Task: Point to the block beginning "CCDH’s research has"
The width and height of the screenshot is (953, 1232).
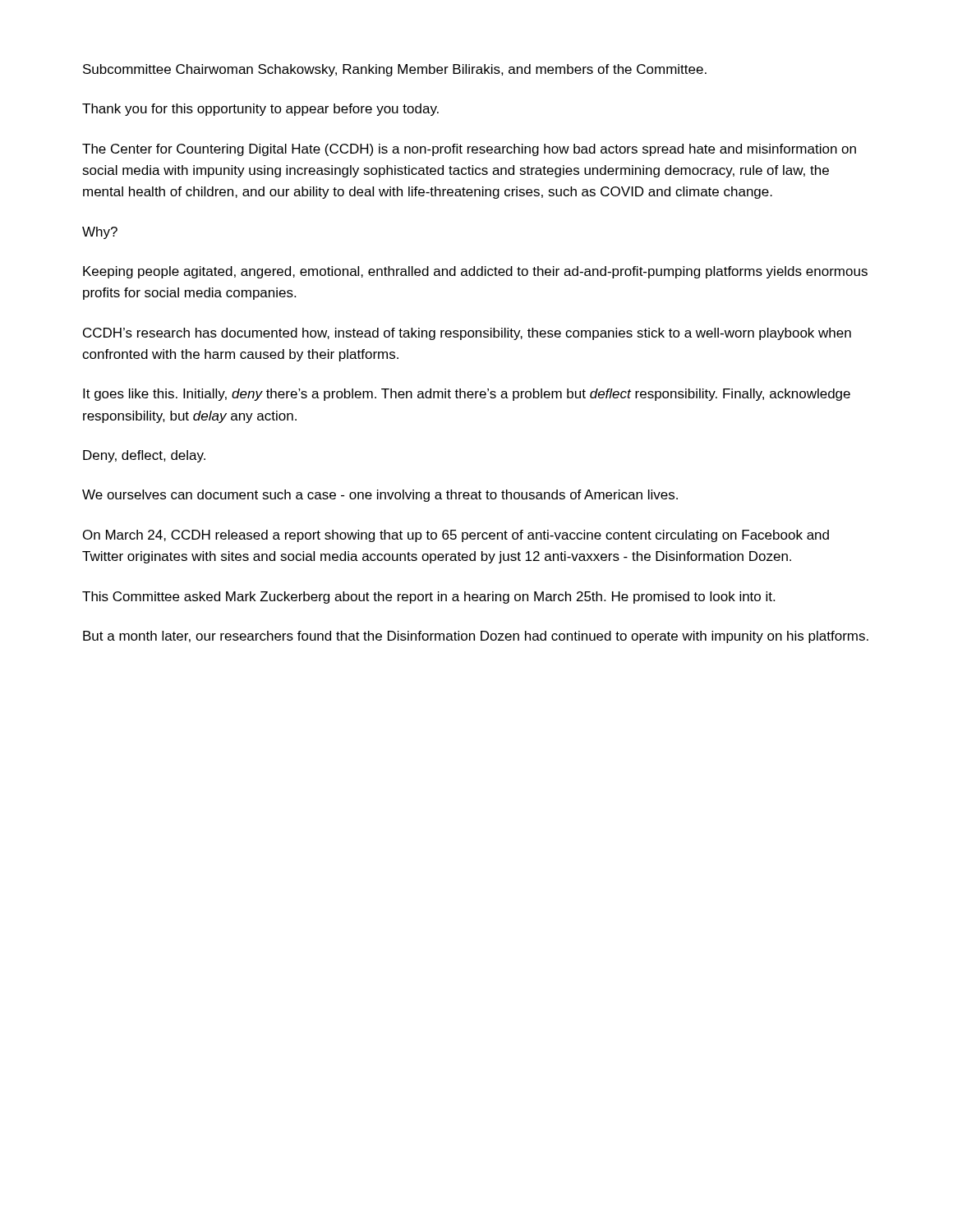Action: coord(467,344)
